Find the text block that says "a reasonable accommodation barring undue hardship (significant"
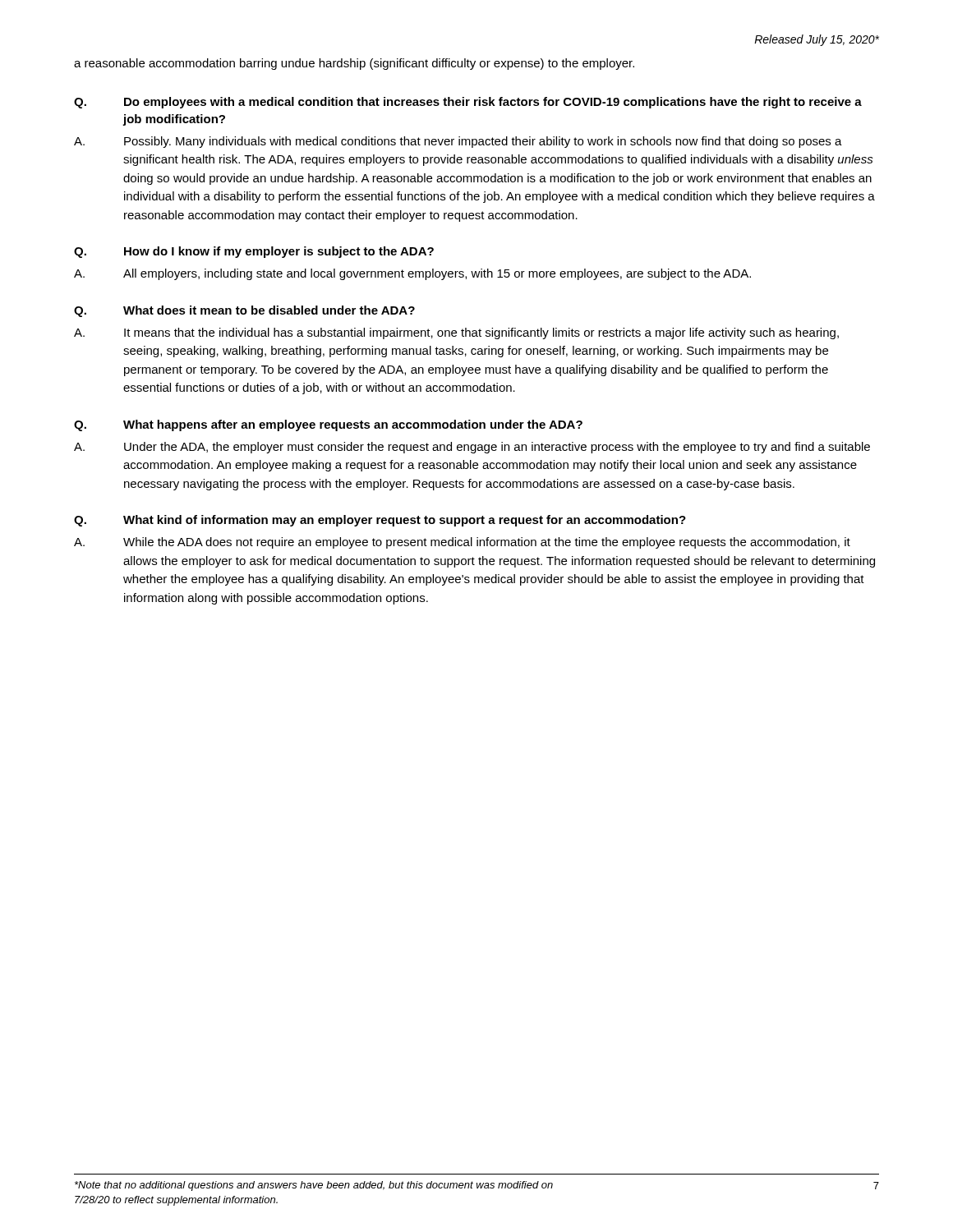The width and height of the screenshot is (953, 1232). [355, 63]
